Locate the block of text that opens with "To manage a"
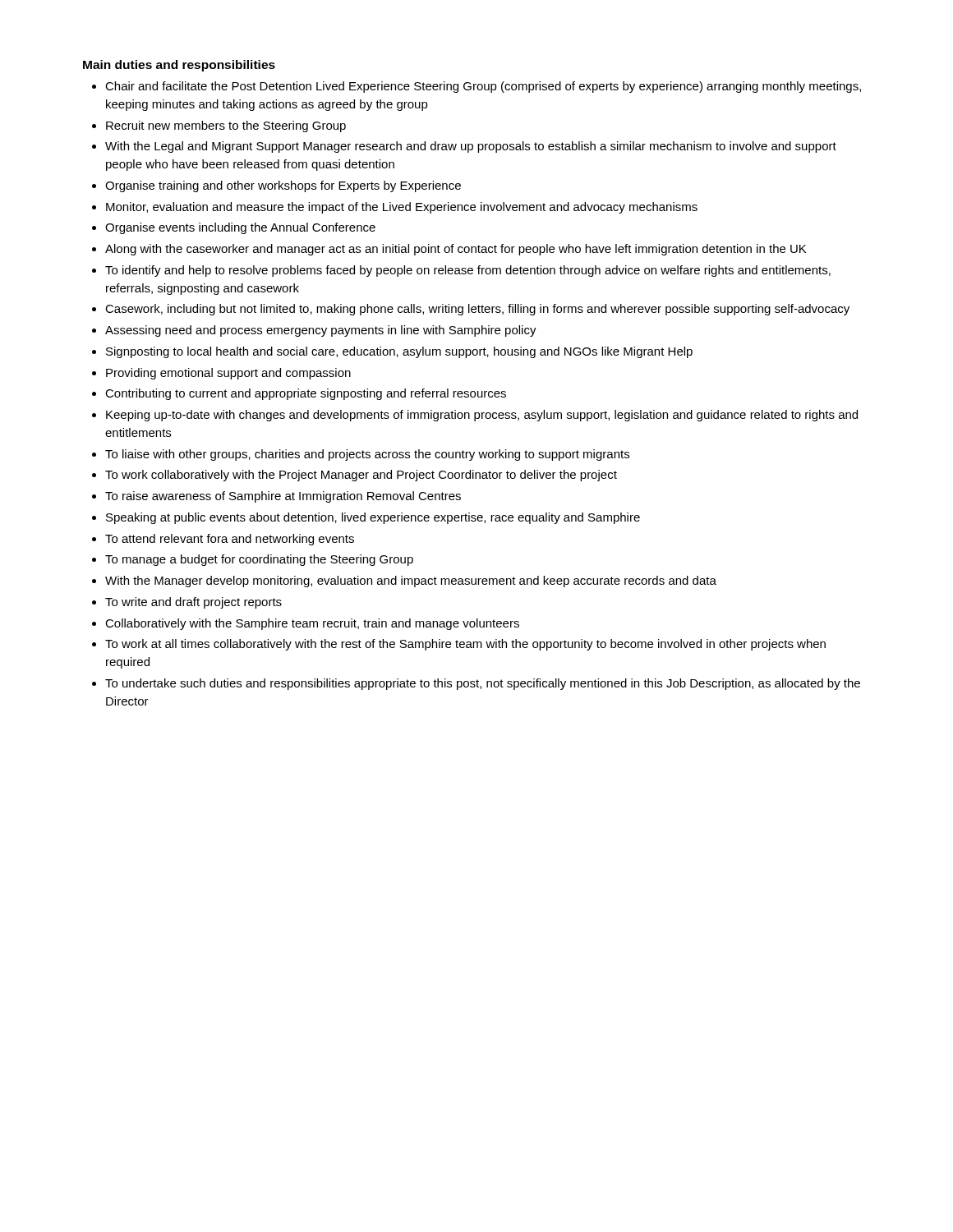The image size is (953, 1232). click(x=259, y=559)
